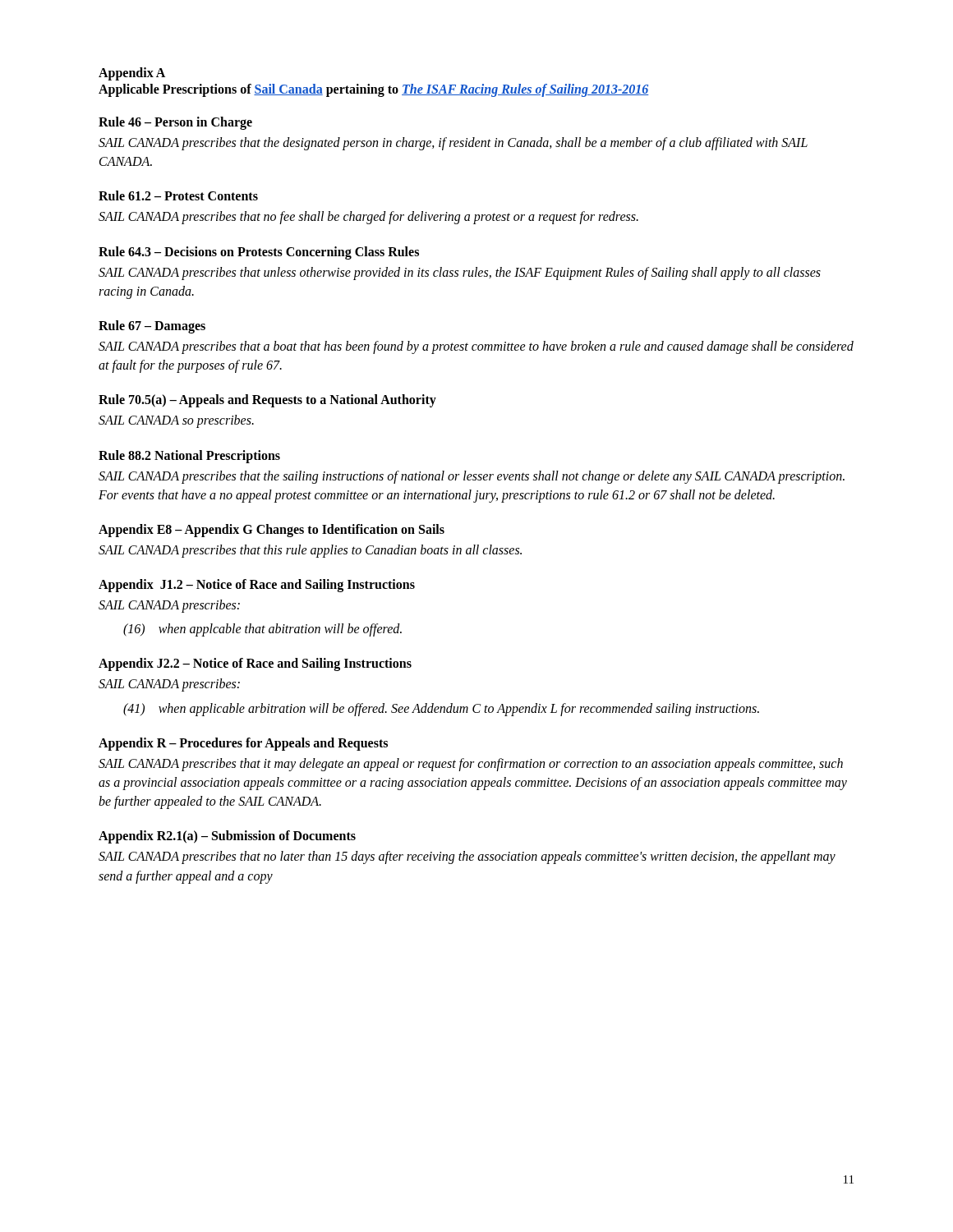
Task: Find the element starting "Rule 88.2 National"
Action: pos(189,455)
